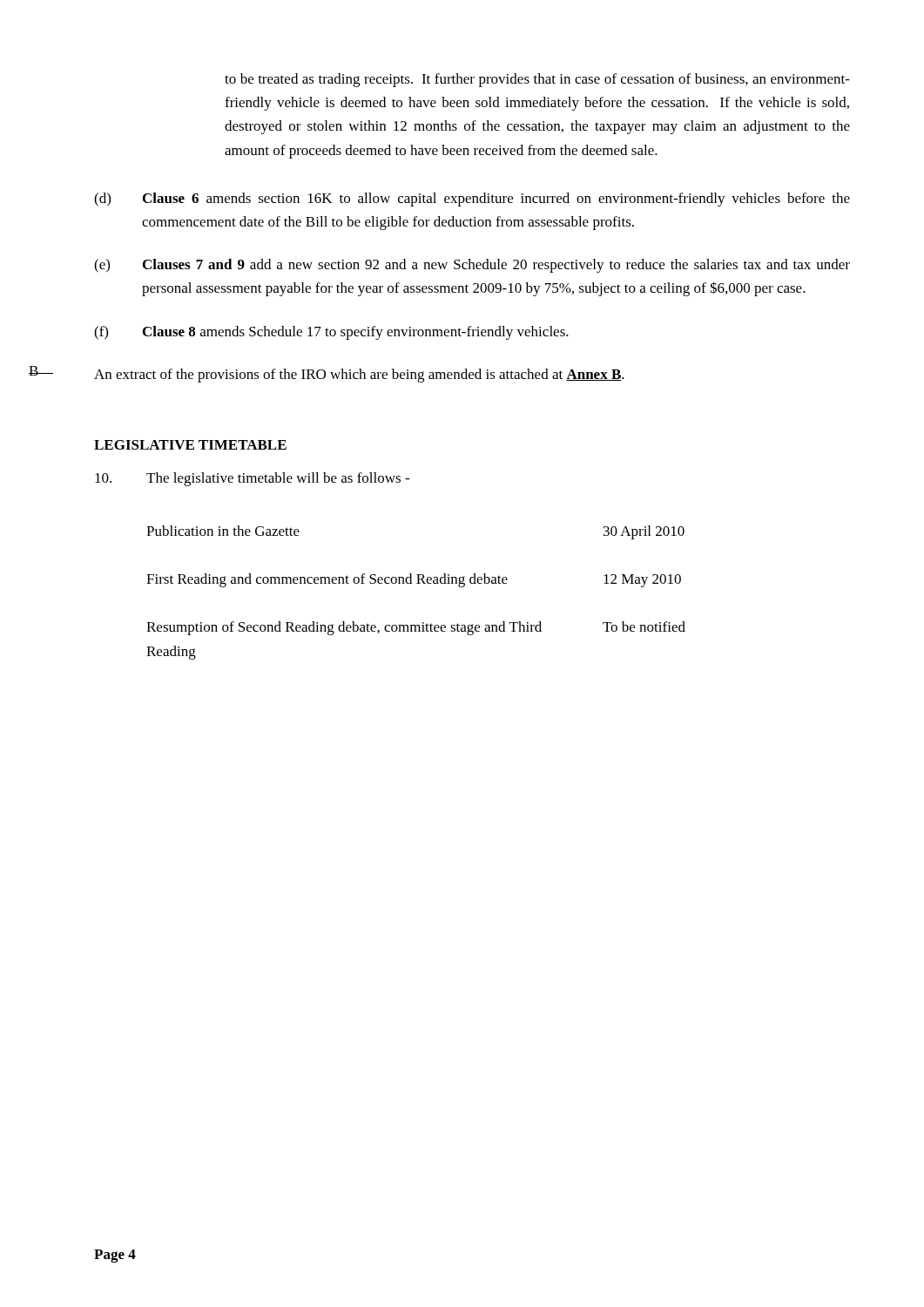Click on the block starting "(d) Clause 6 amends section 16K to allow"
Screen dimensions: 1307x924
(472, 210)
